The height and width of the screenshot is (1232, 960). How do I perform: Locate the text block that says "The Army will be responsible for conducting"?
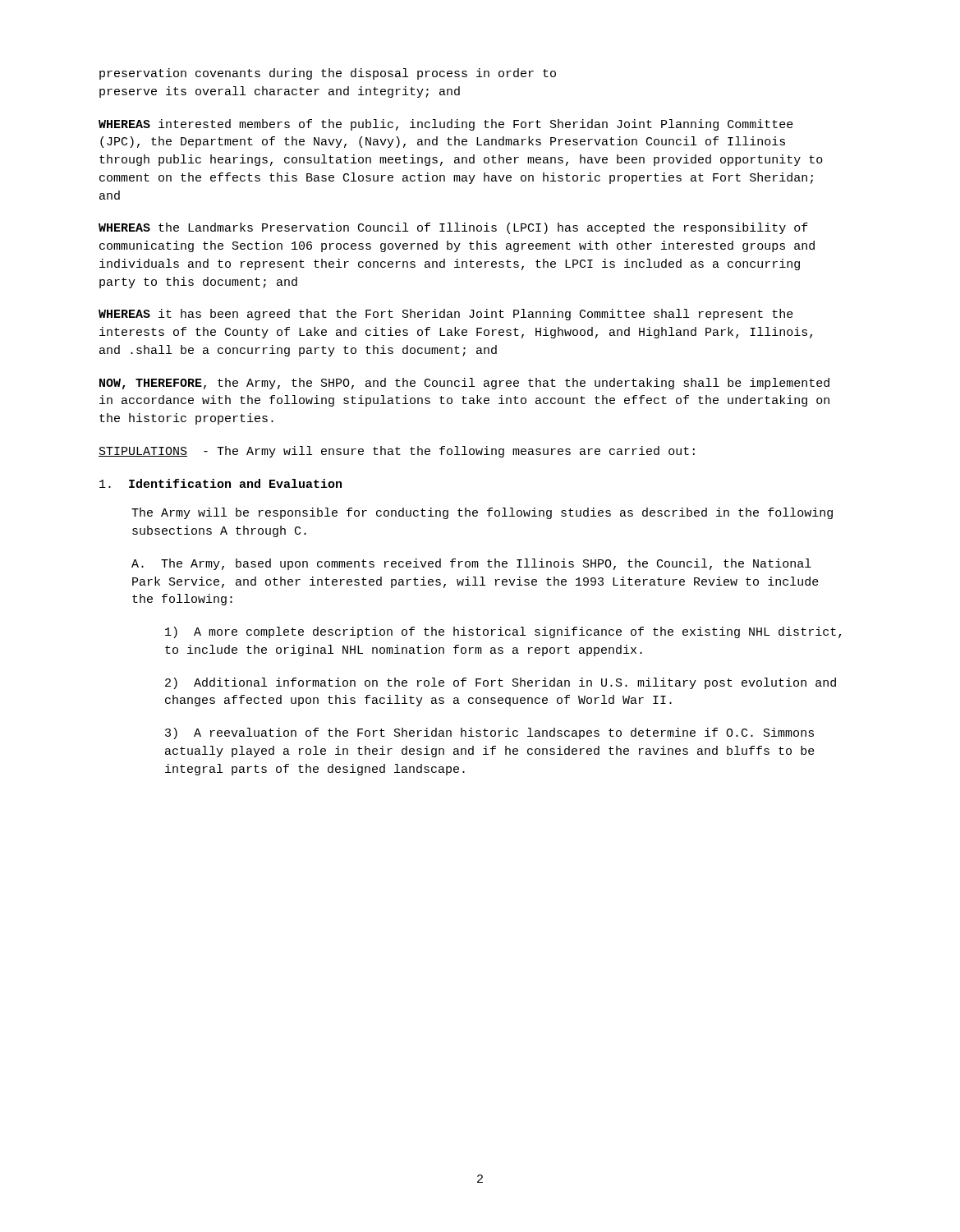[x=483, y=523]
